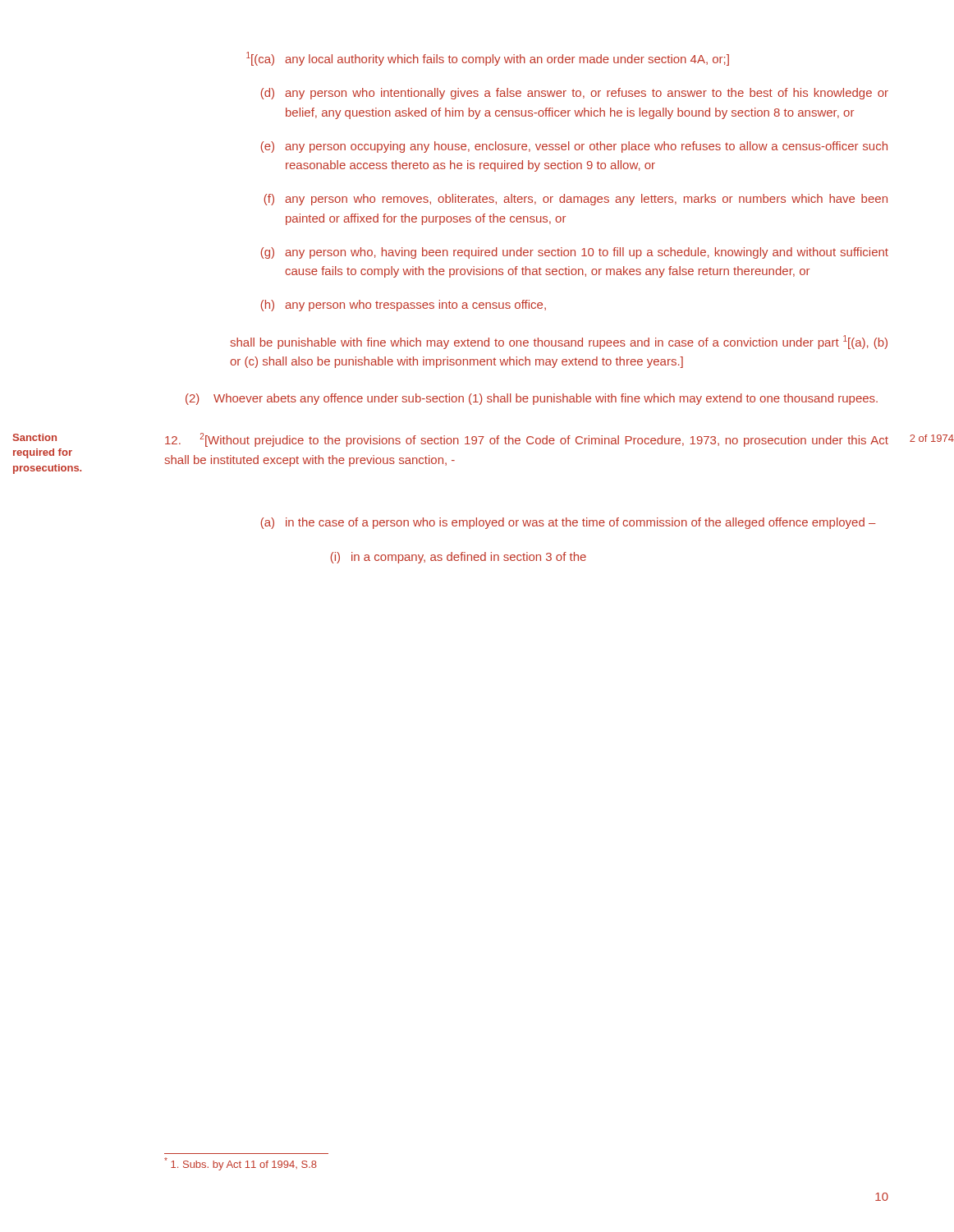
Task: Locate the block of text that opens with "(a) in the case of"
Action: (x=559, y=522)
